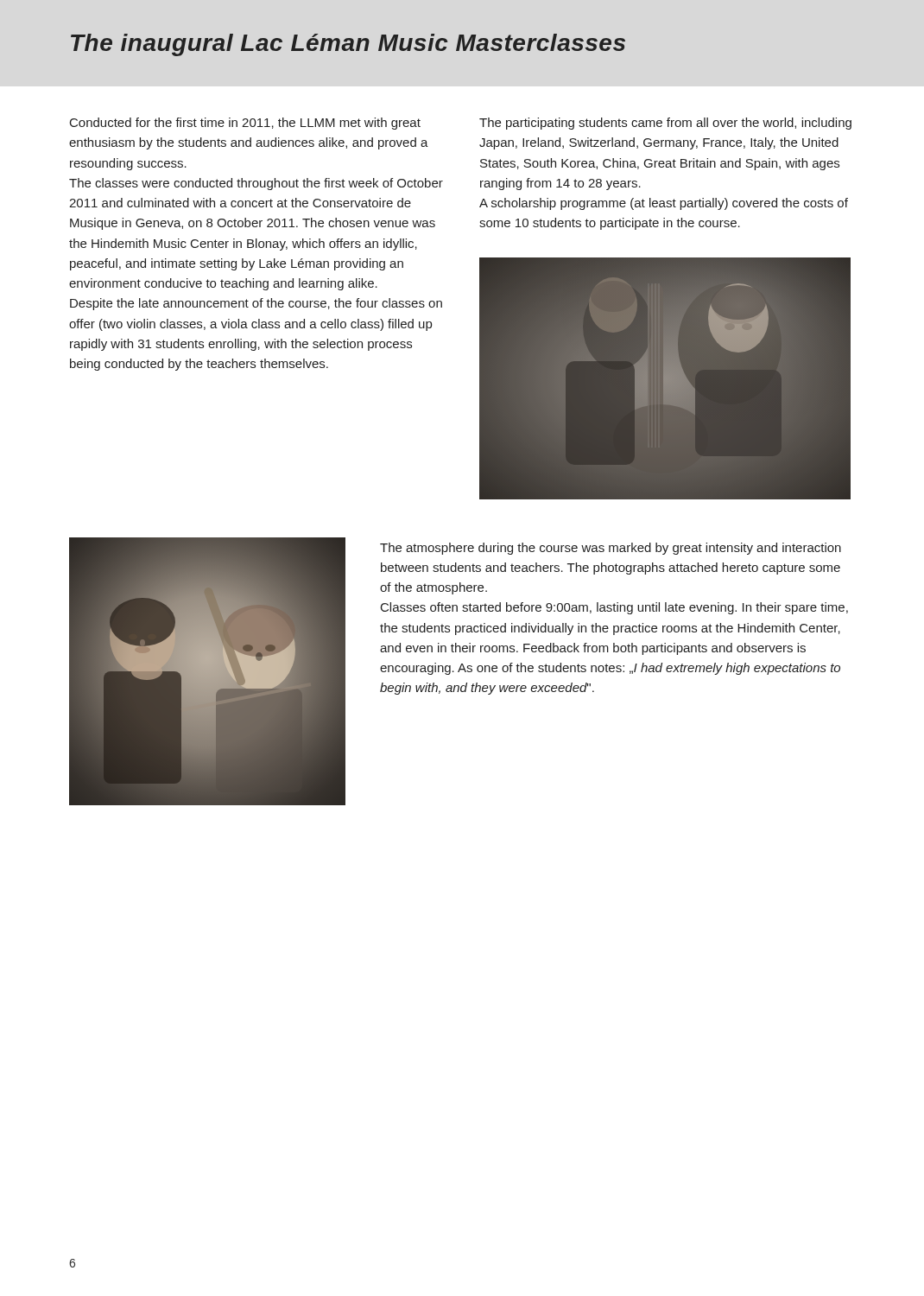Image resolution: width=924 pixels, height=1296 pixels.
Task: Locate the block of text that opens with "The atmosphere during the course was"
Action: (614, 617)
